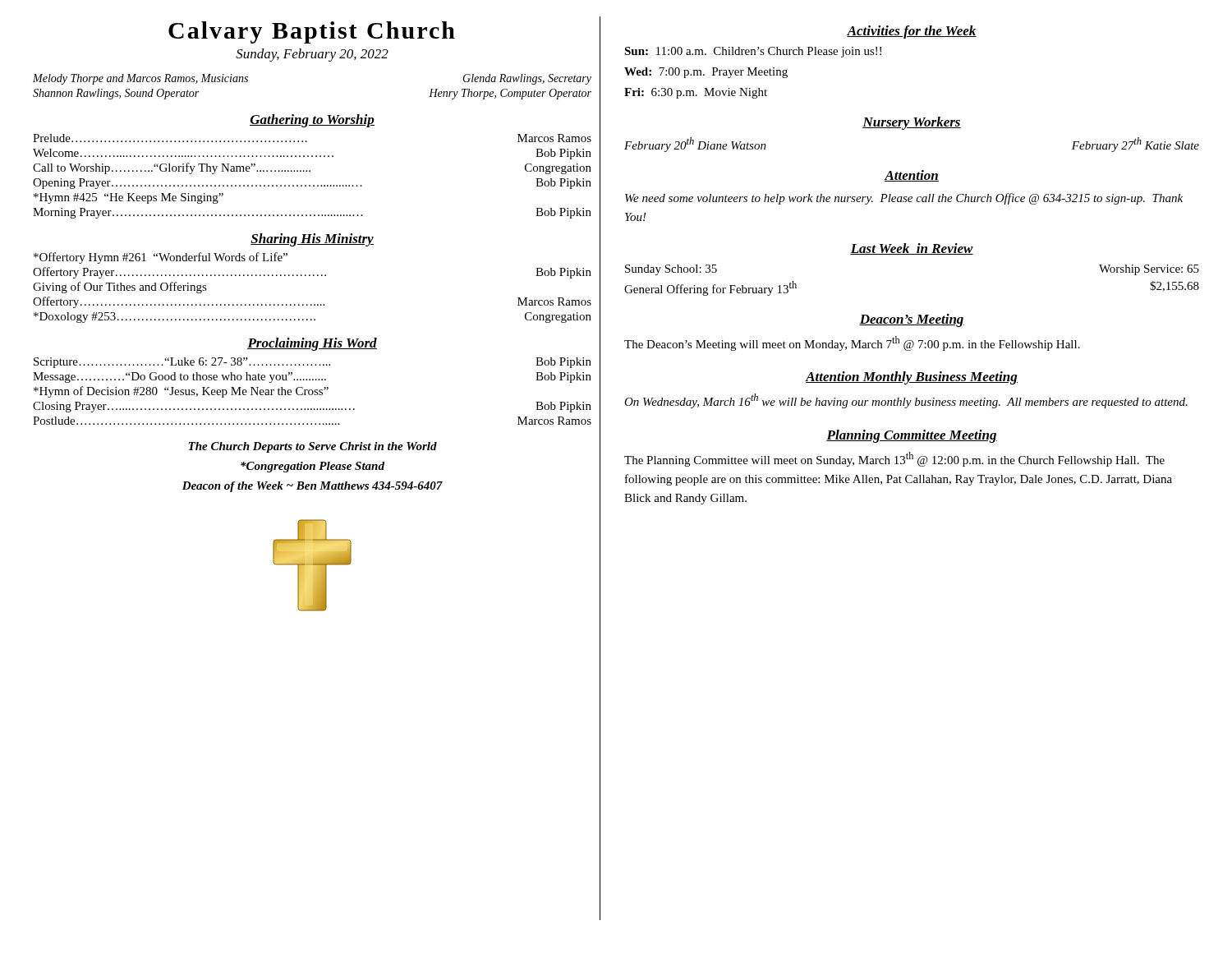Screen dimensions: 953x1232
Task: Point to the text block starting "February 20th Diane Watson February 27th Katie"
Action: pyautogui.click(x=706, y=144)
